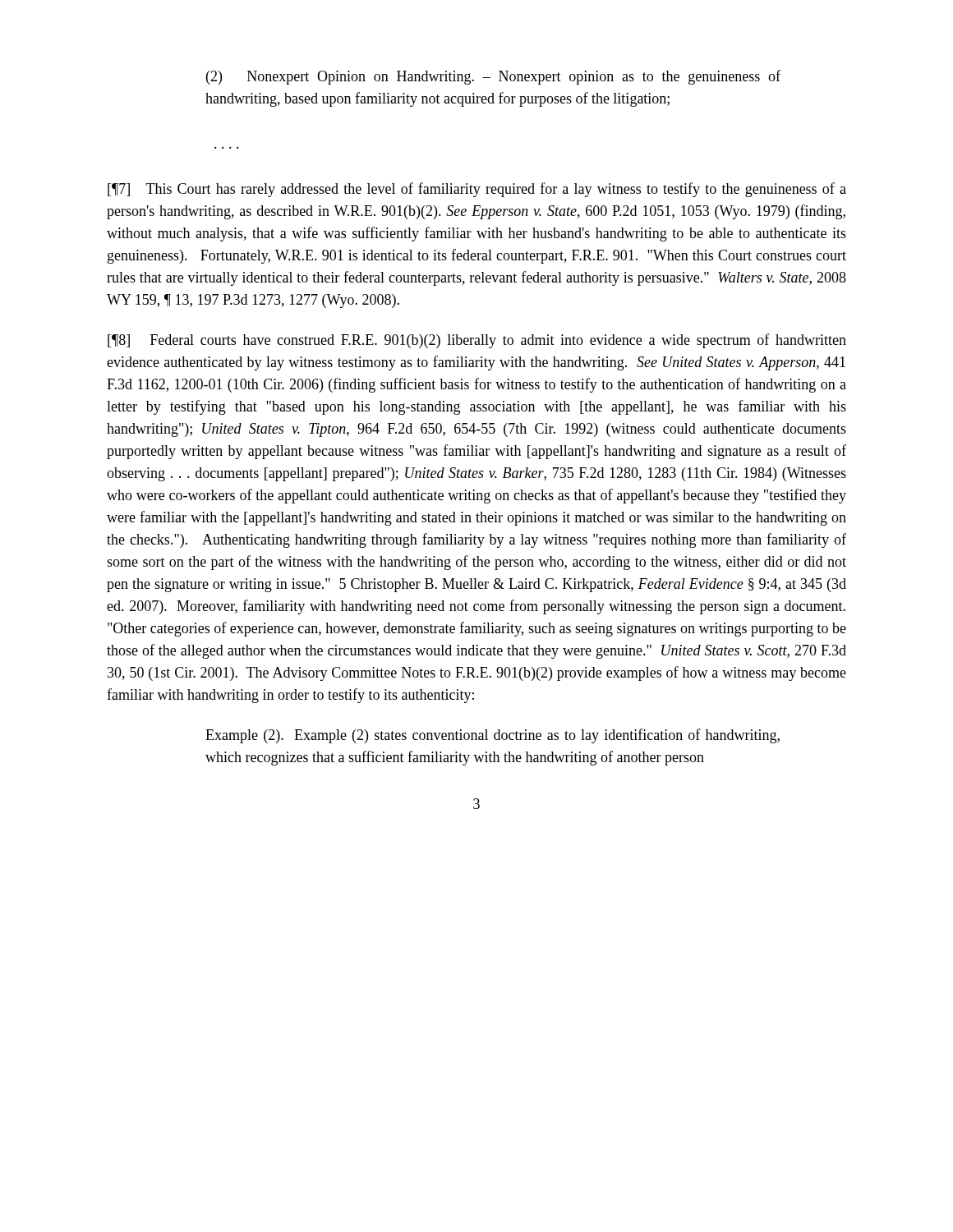
Task: Navigate to the passage starting "(2) Nonexpert Opinion on"
Action: (493, 87)
